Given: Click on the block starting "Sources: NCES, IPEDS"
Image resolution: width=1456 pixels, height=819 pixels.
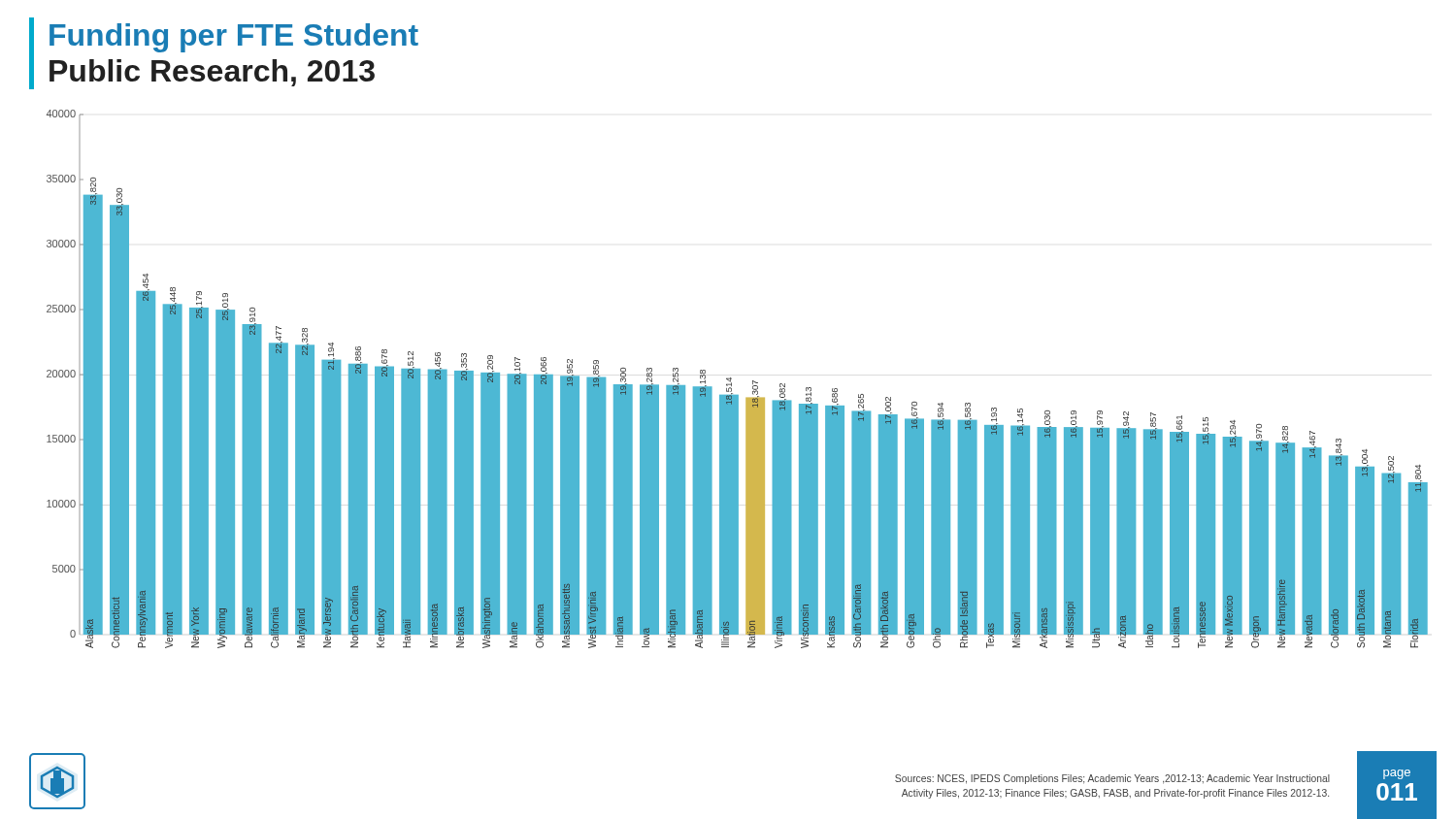Looking at the screenshot, I should pyautogui.click(x=1112, y=786).
